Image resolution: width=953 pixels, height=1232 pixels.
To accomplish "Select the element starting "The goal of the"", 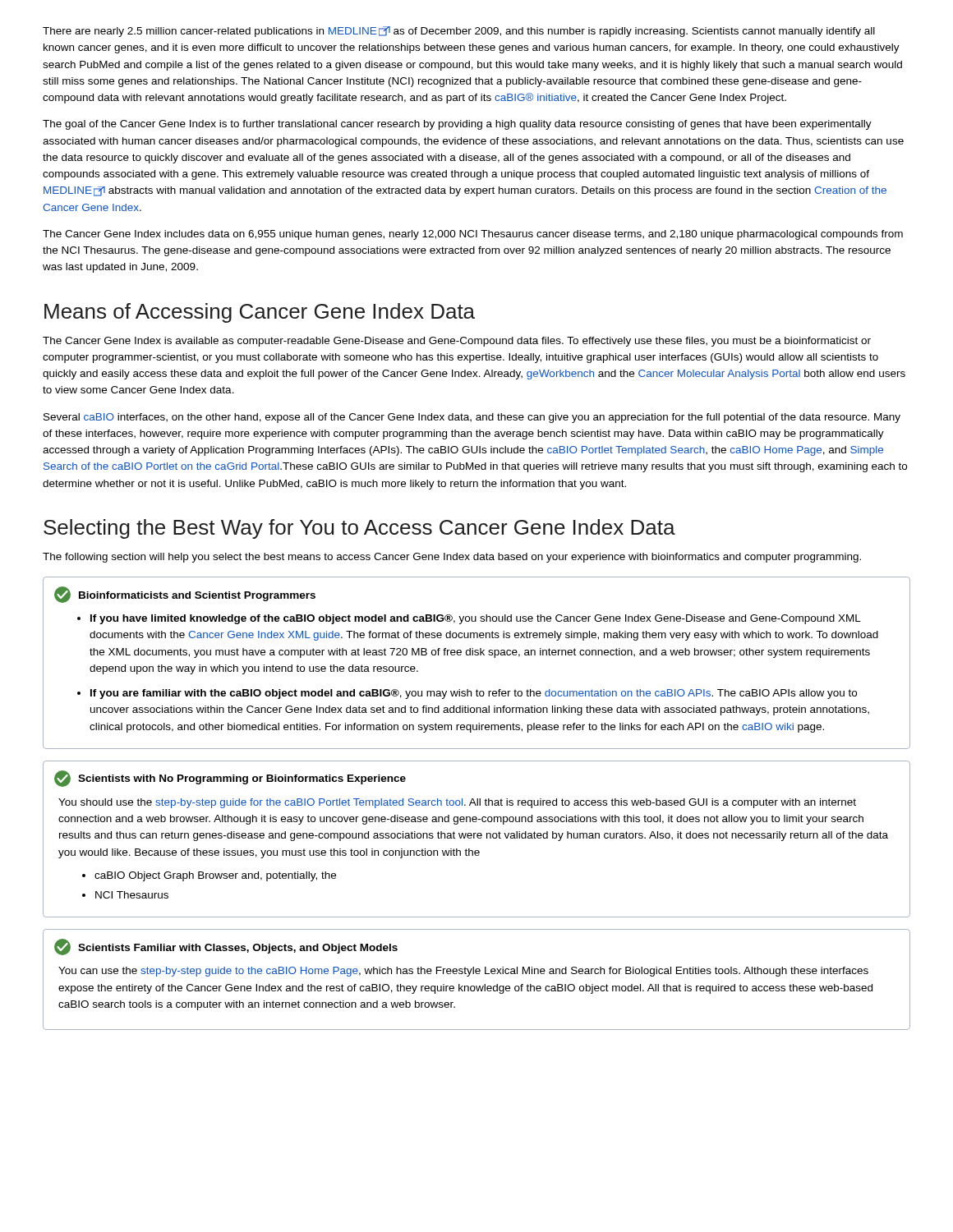I will click(x=473, y=165).
